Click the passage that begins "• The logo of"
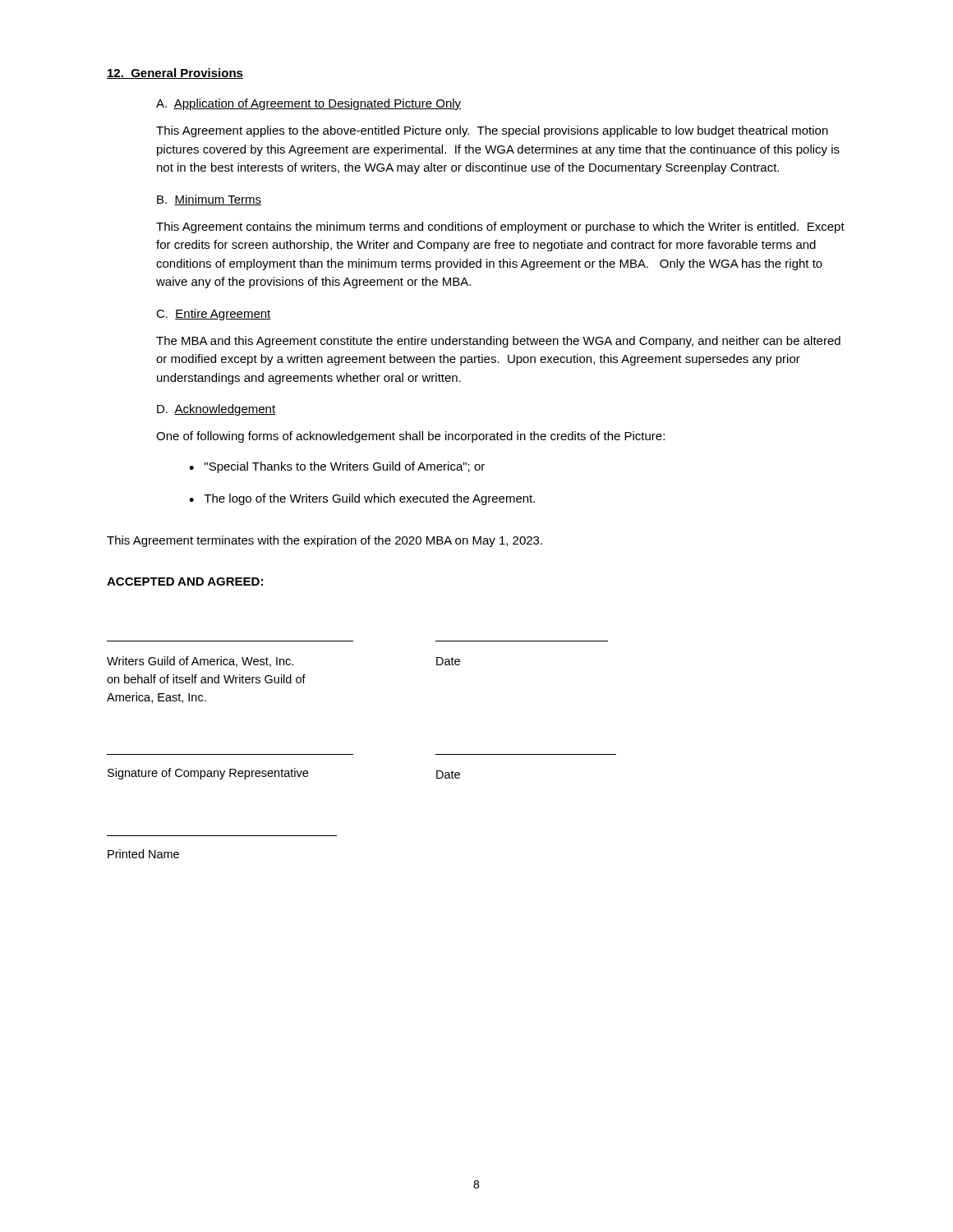 click(x=362, y=500)
